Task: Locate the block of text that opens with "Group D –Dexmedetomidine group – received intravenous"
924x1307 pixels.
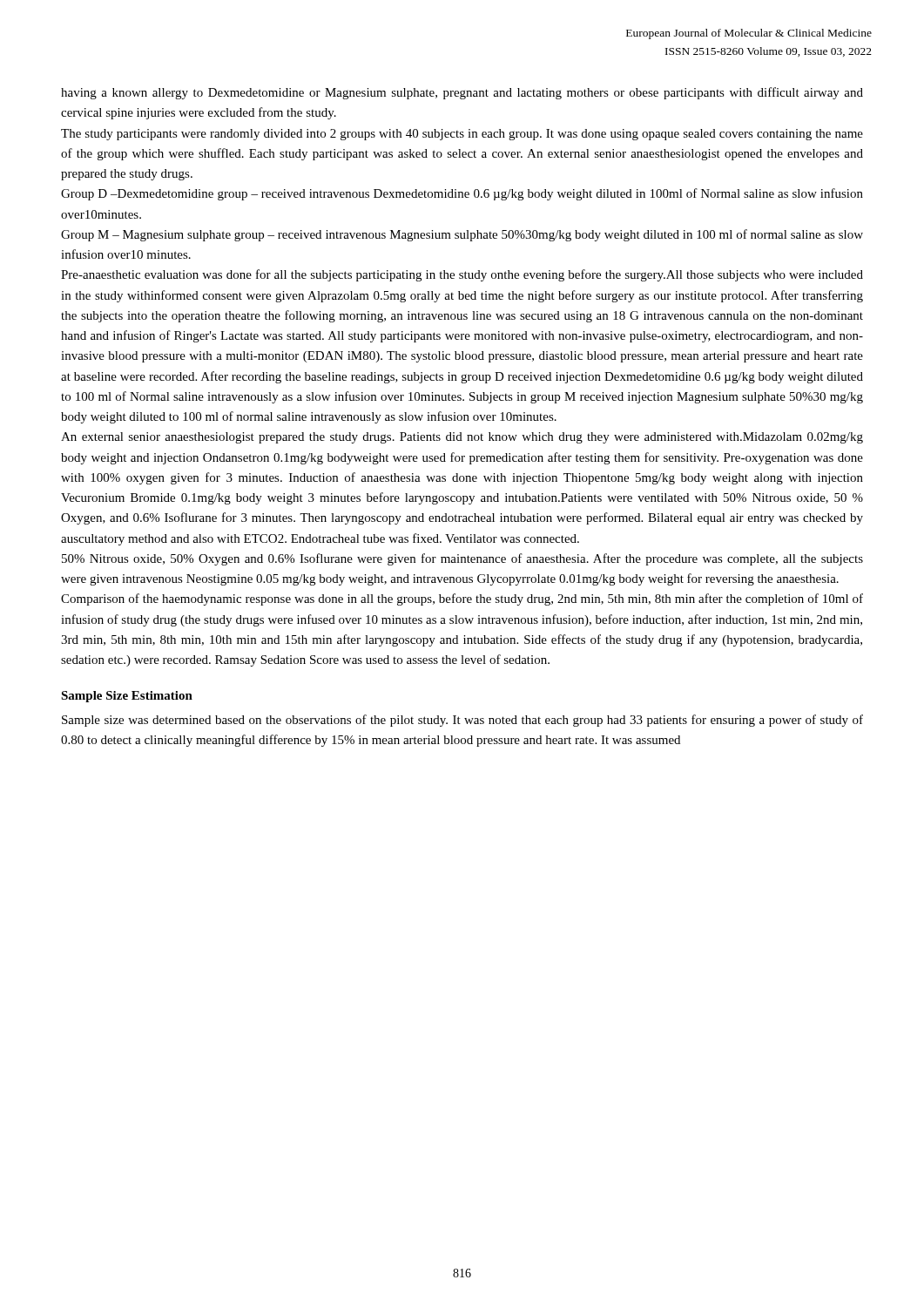Action: coord(462,204)
